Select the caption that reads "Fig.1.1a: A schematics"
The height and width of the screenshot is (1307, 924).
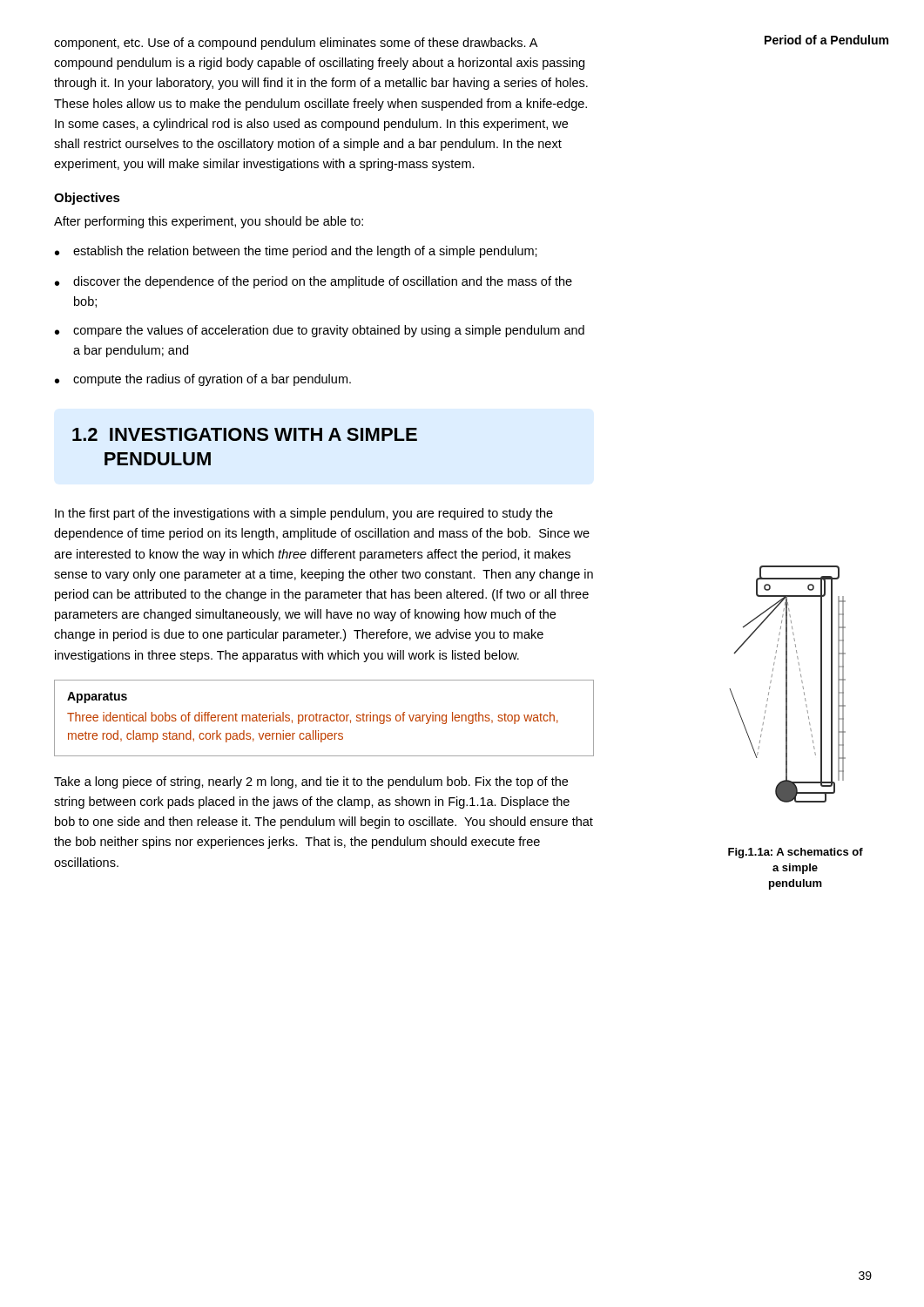(x=795, y=868)
